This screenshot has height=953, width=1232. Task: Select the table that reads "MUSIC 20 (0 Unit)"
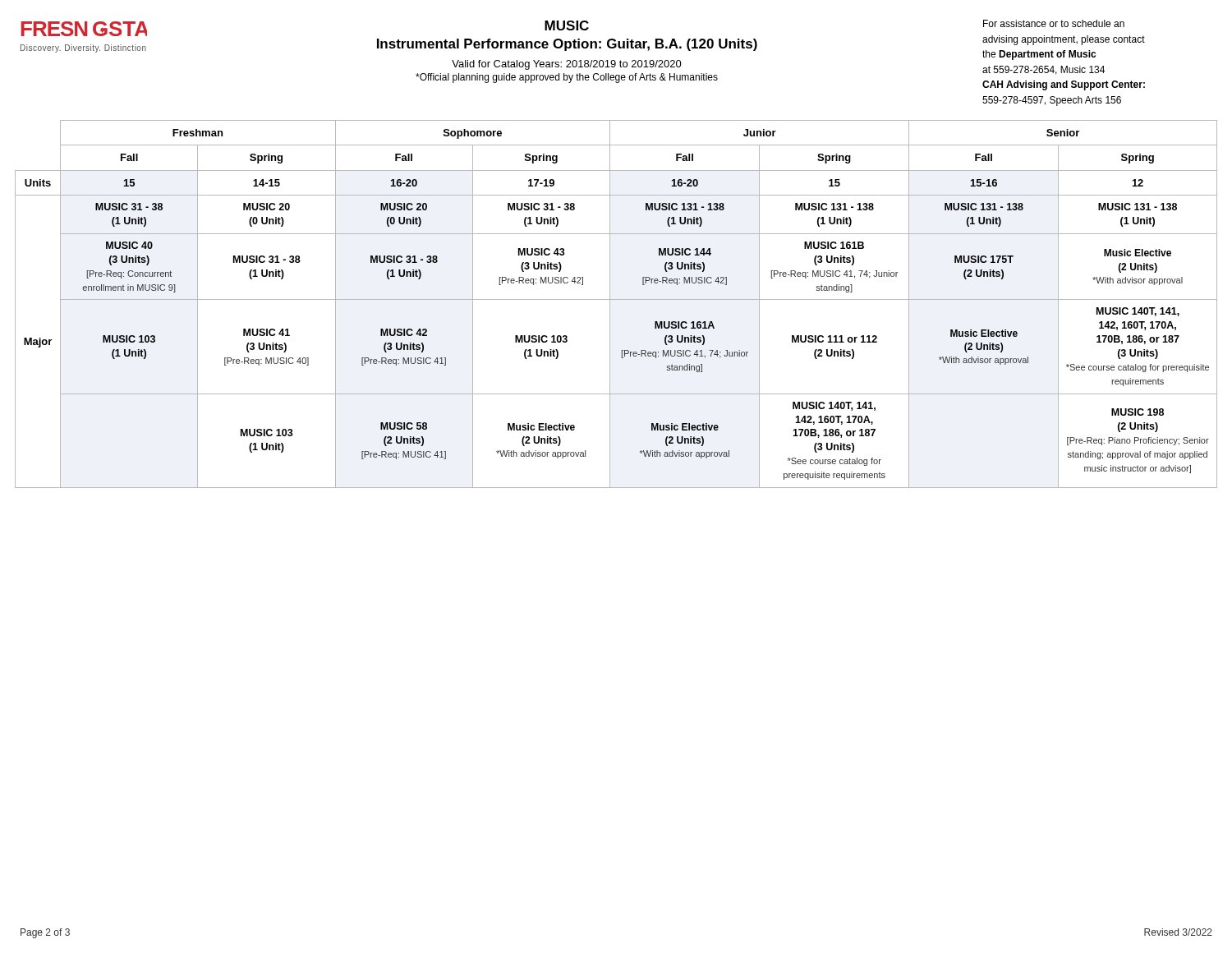point(616,298)
